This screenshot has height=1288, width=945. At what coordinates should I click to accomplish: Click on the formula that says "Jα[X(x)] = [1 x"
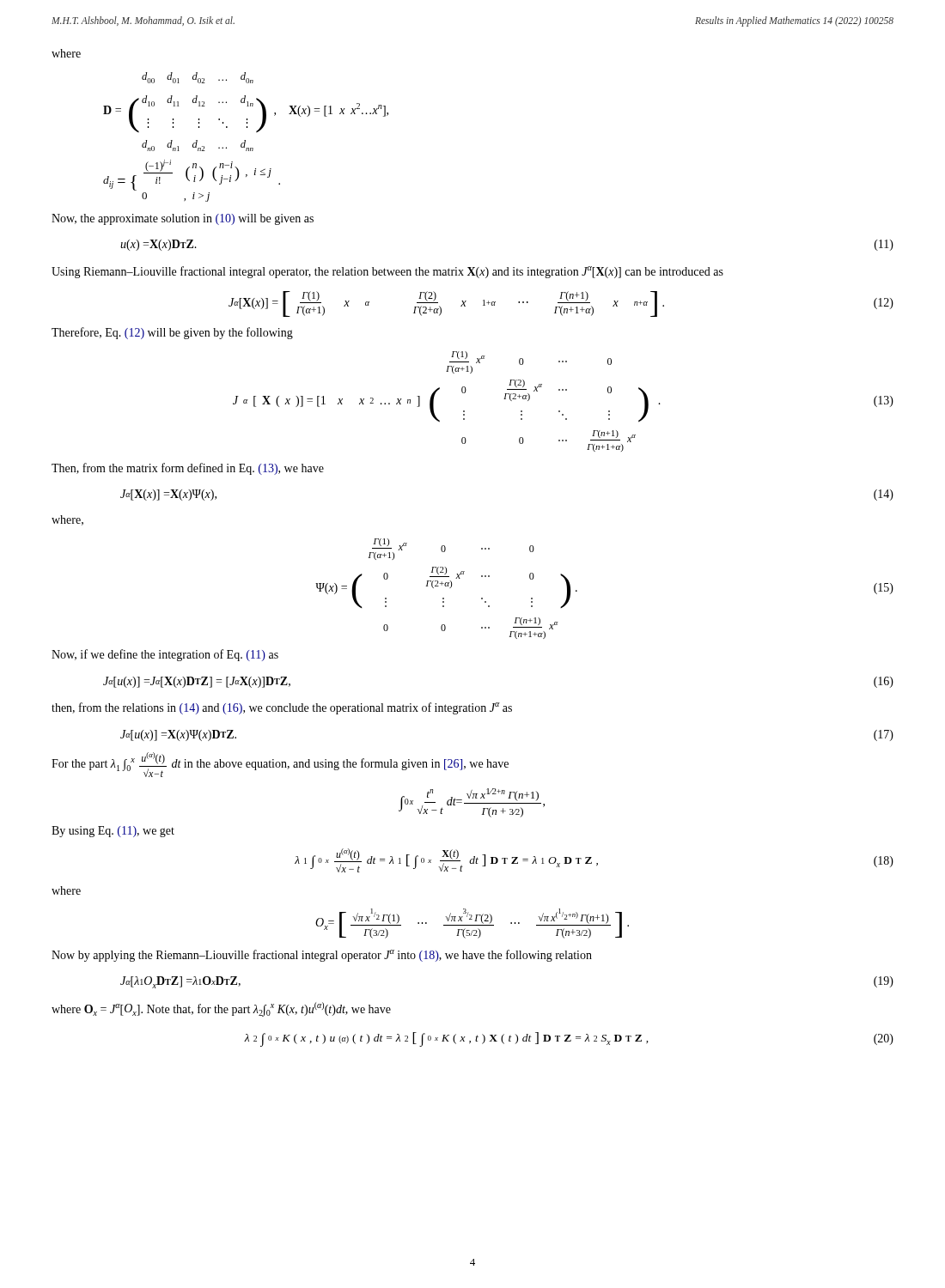pos(472,401)
